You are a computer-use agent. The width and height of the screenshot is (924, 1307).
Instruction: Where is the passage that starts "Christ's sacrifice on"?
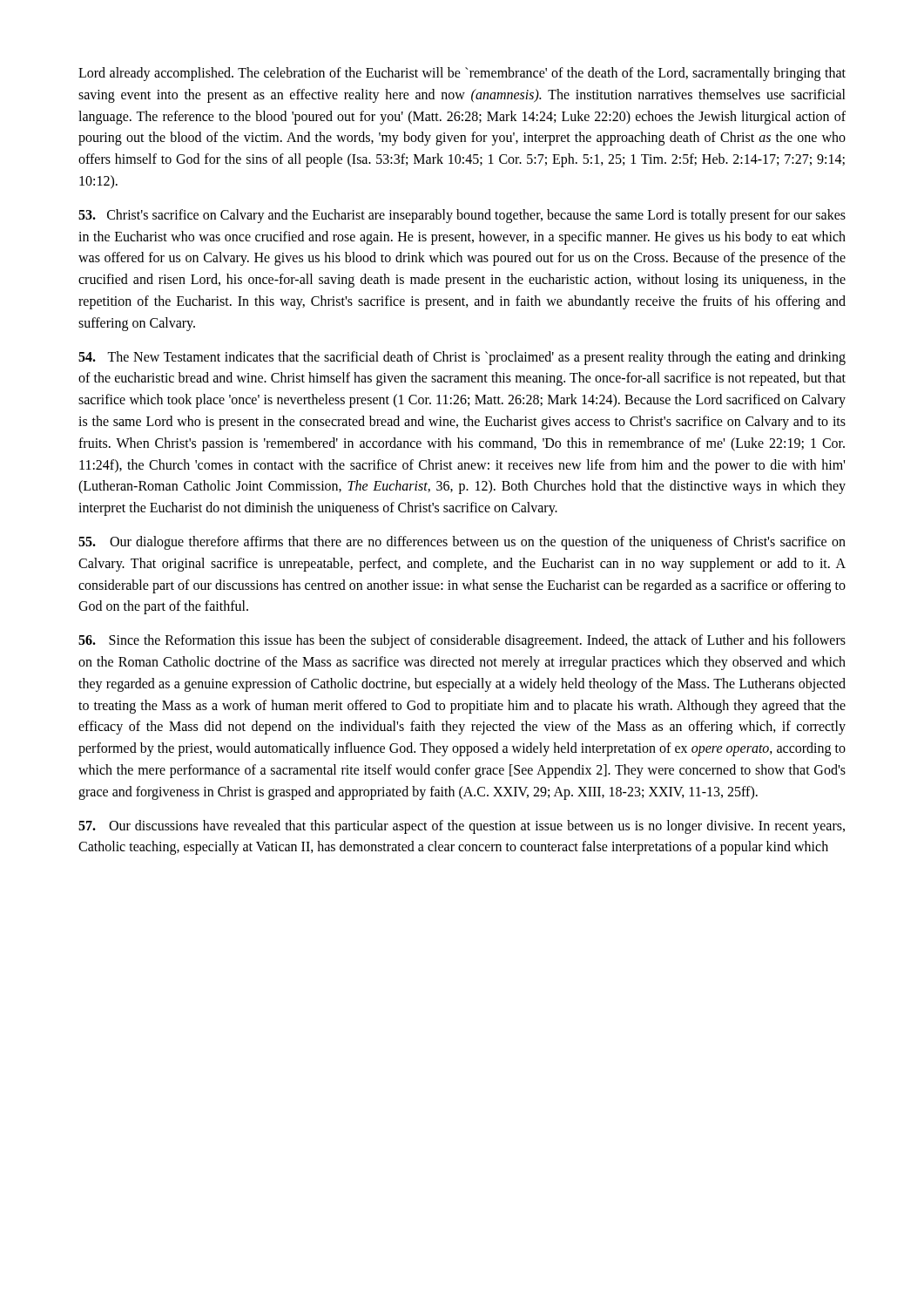(x=462, y=269)
